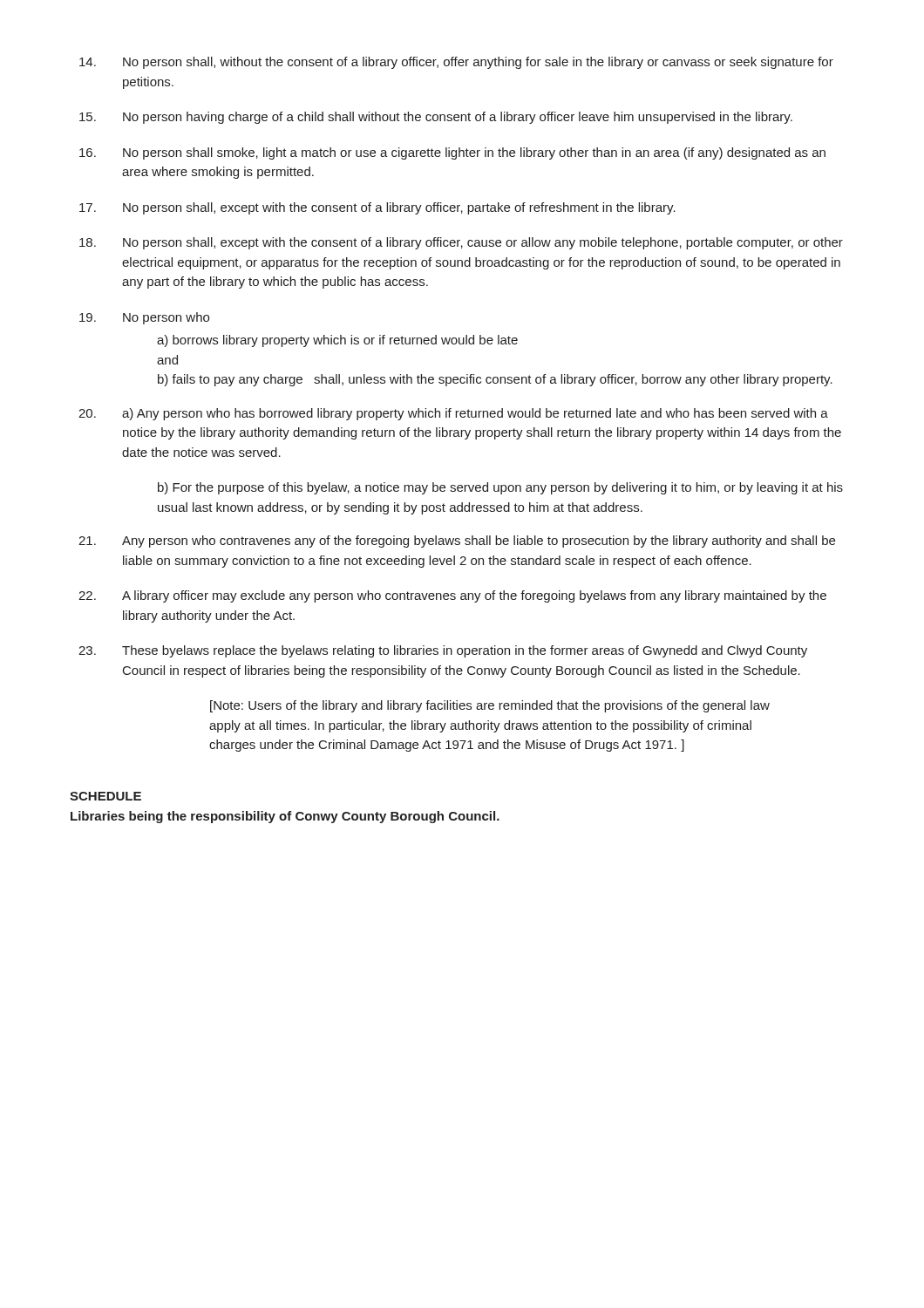Find the passage starting "23. These byelaws replace the"
The image size is (924, 1308).
(462, 661)
